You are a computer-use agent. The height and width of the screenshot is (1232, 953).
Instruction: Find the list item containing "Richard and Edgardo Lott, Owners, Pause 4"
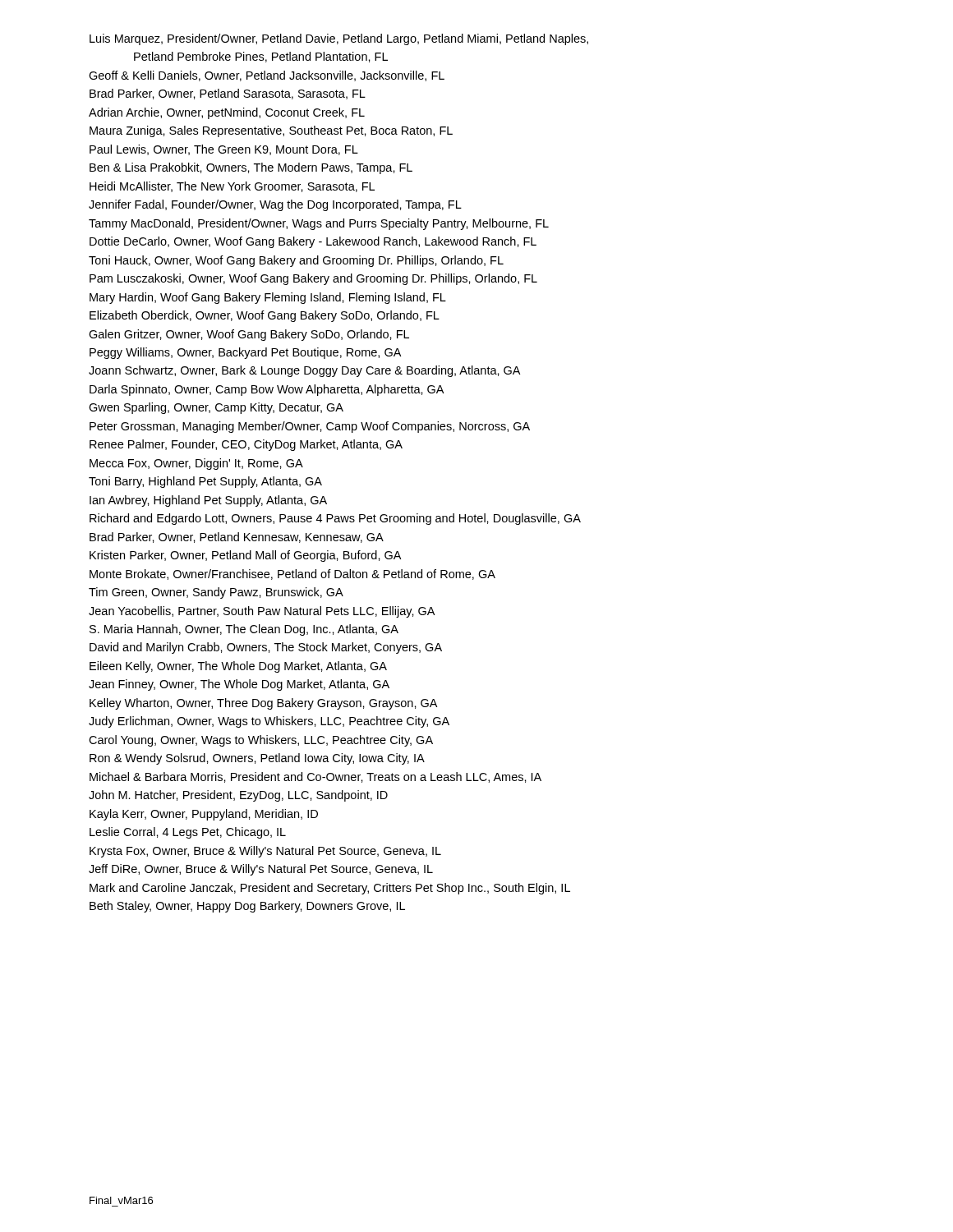(x=335, y=518)
